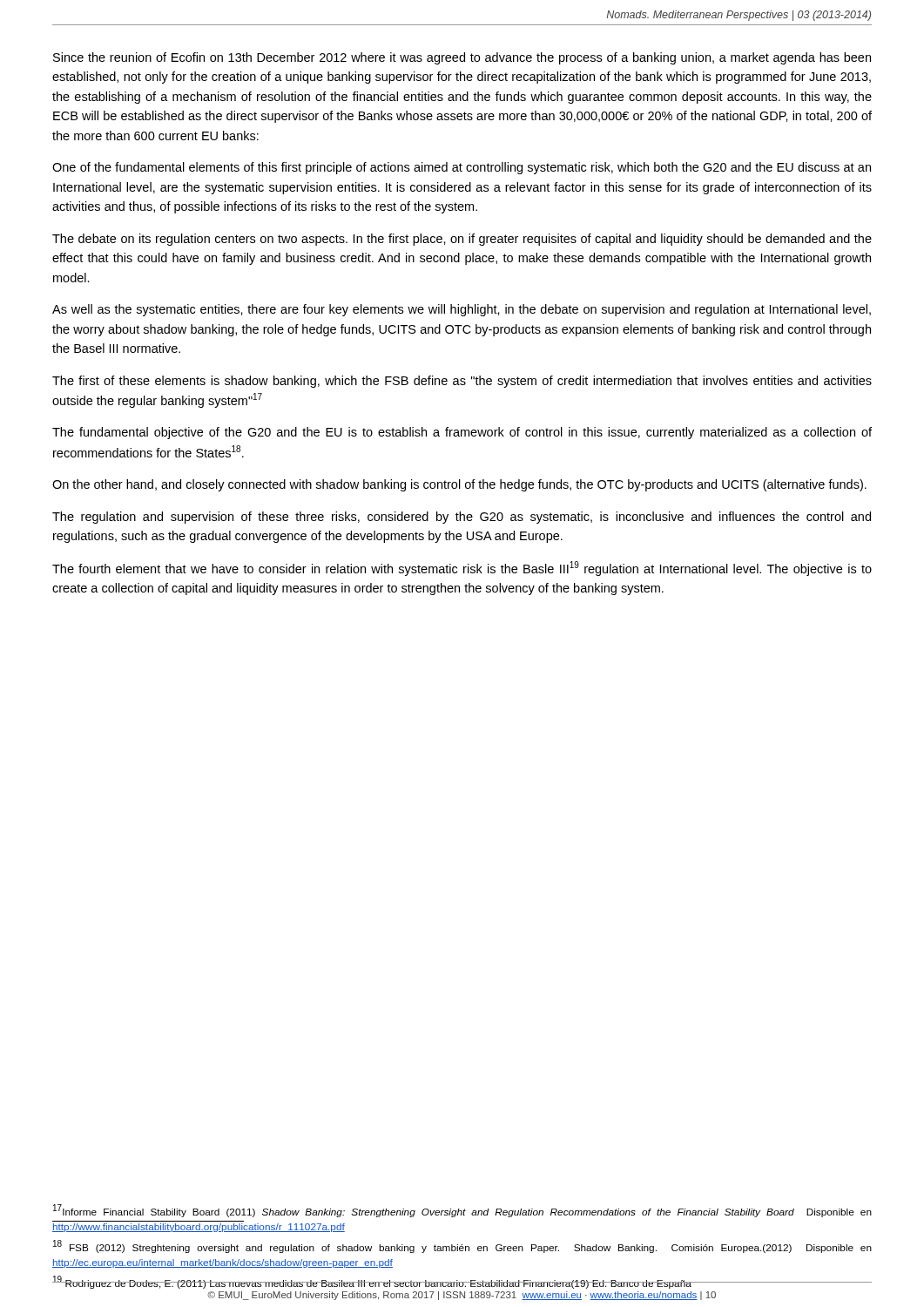This screenshot has width=924, height=1307.
Task: Where is the passage that starts "One of the fundamental elements"?
Action: (462, 187)
